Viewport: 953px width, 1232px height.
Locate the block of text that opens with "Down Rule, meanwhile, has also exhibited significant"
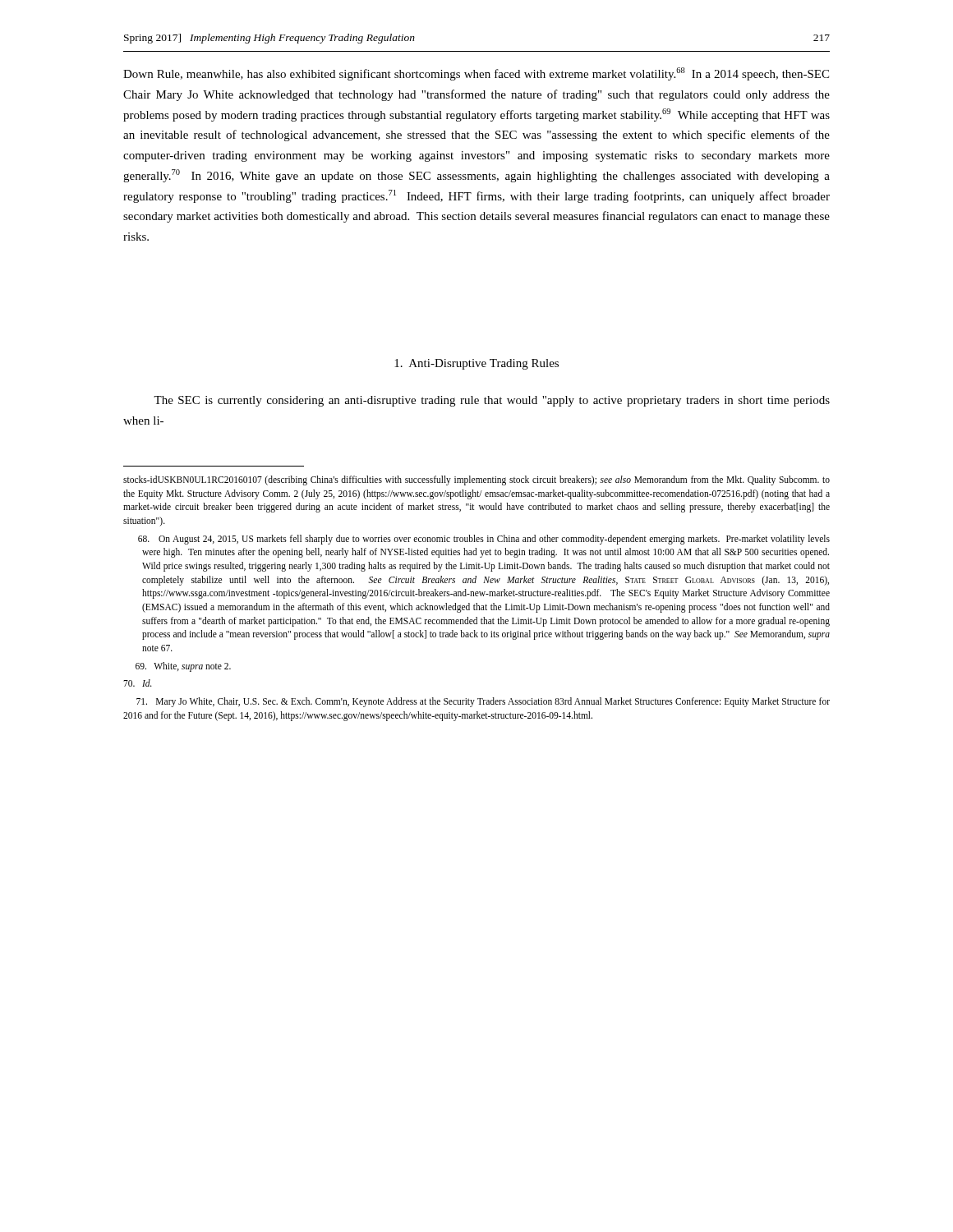point(476,154)
